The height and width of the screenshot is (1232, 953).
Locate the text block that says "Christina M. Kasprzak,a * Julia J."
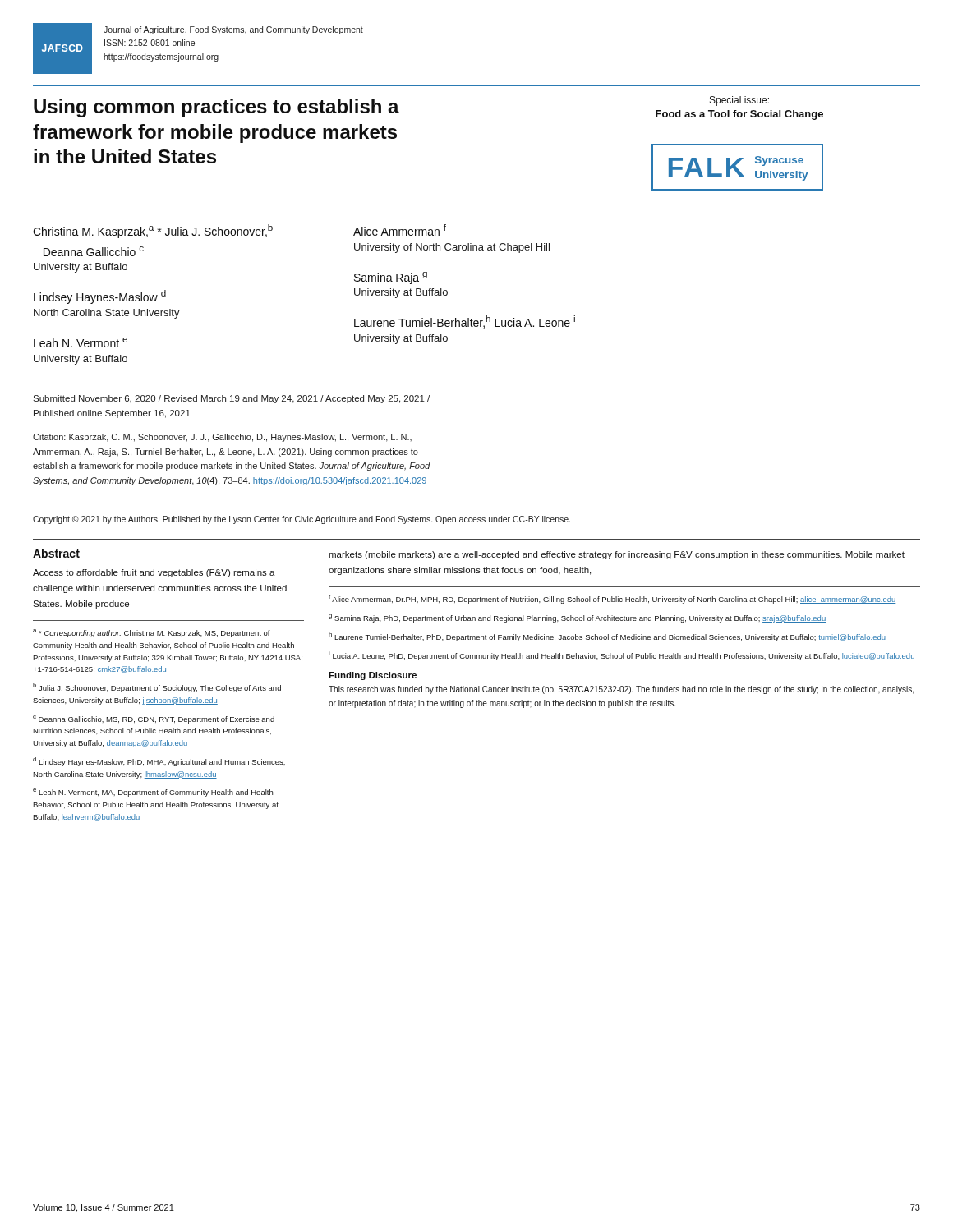coord(153,231)
